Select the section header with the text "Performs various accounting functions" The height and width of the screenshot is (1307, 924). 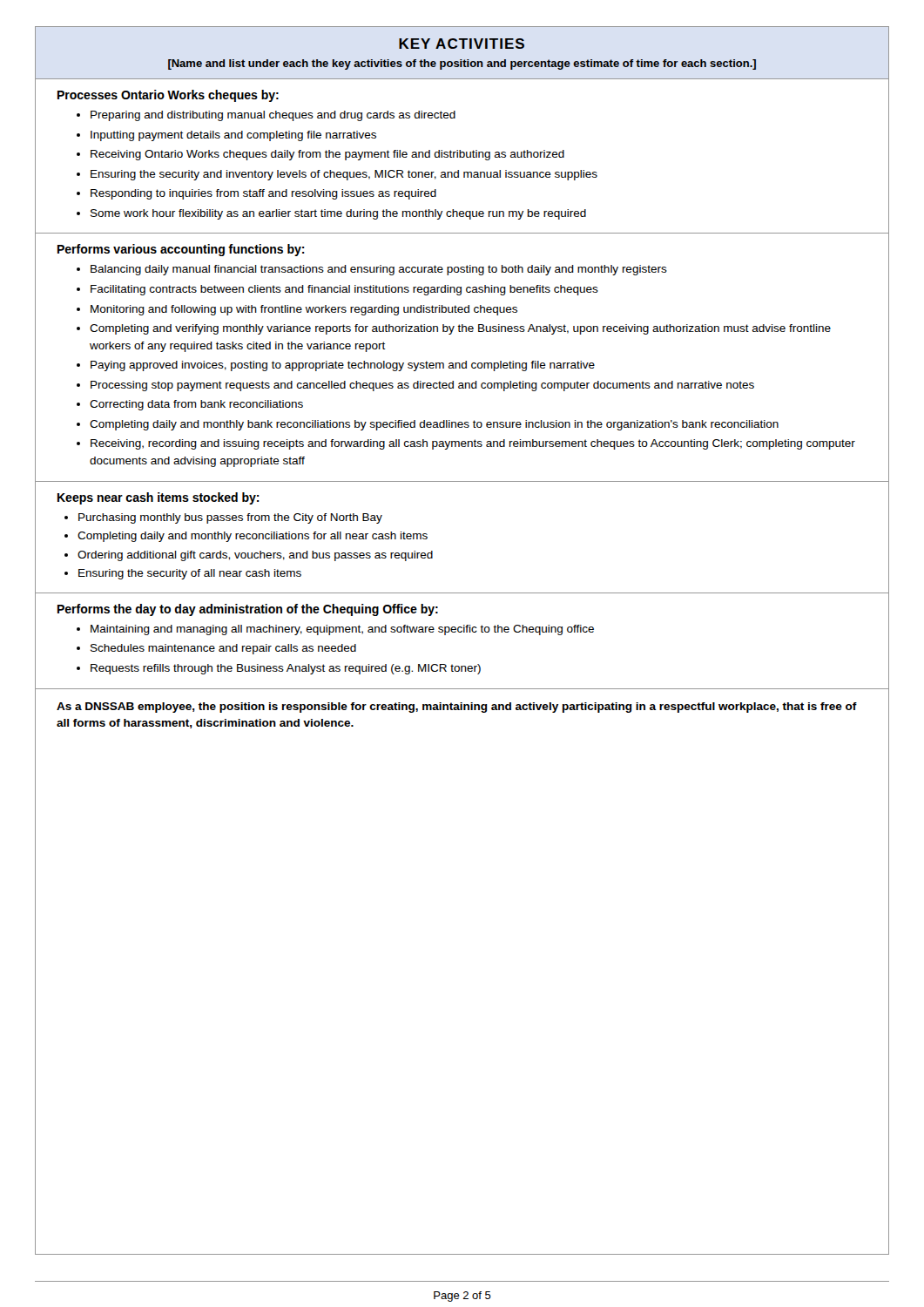[181, 250]
